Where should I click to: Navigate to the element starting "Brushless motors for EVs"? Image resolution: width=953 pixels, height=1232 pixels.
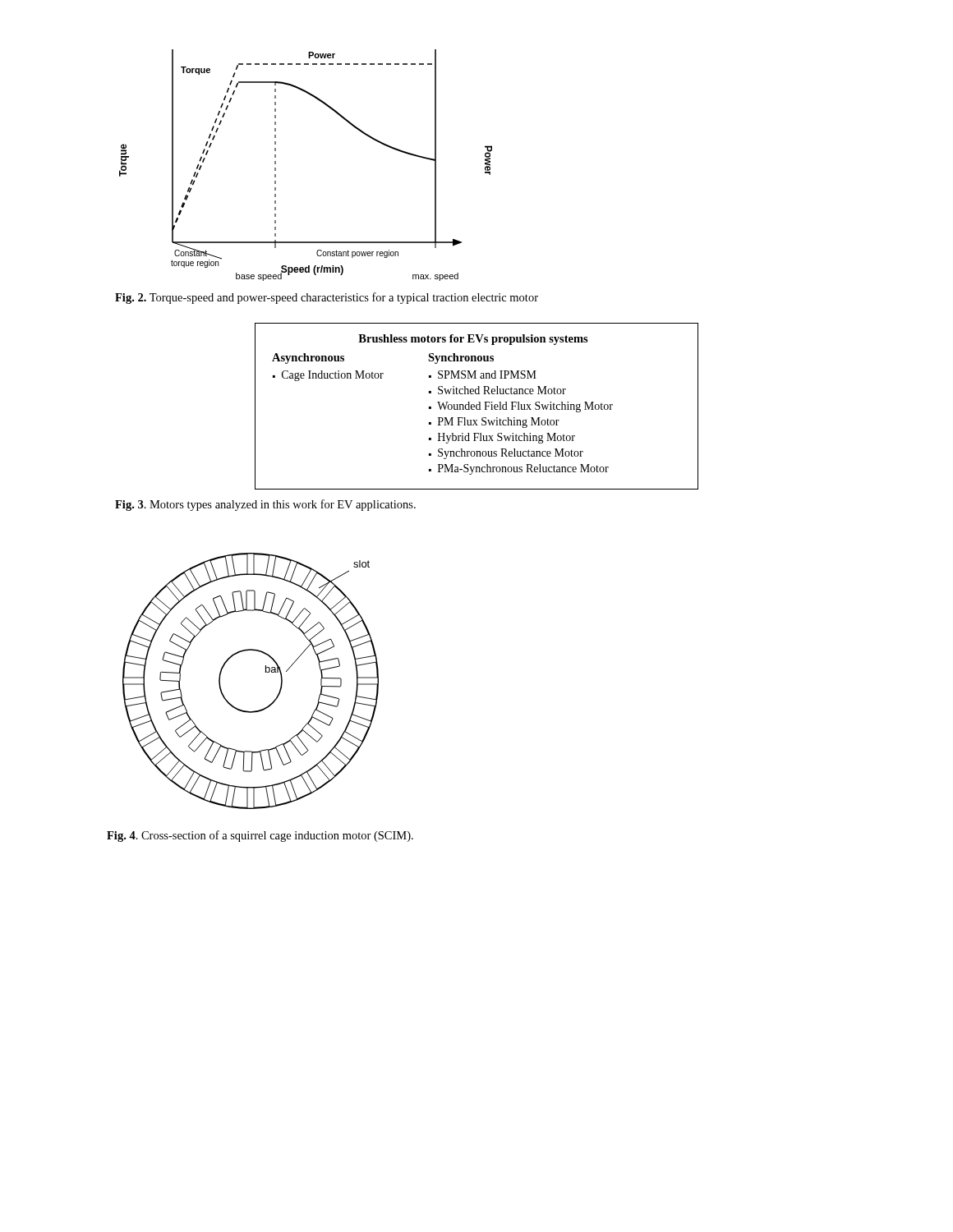(x=473, y=338)
